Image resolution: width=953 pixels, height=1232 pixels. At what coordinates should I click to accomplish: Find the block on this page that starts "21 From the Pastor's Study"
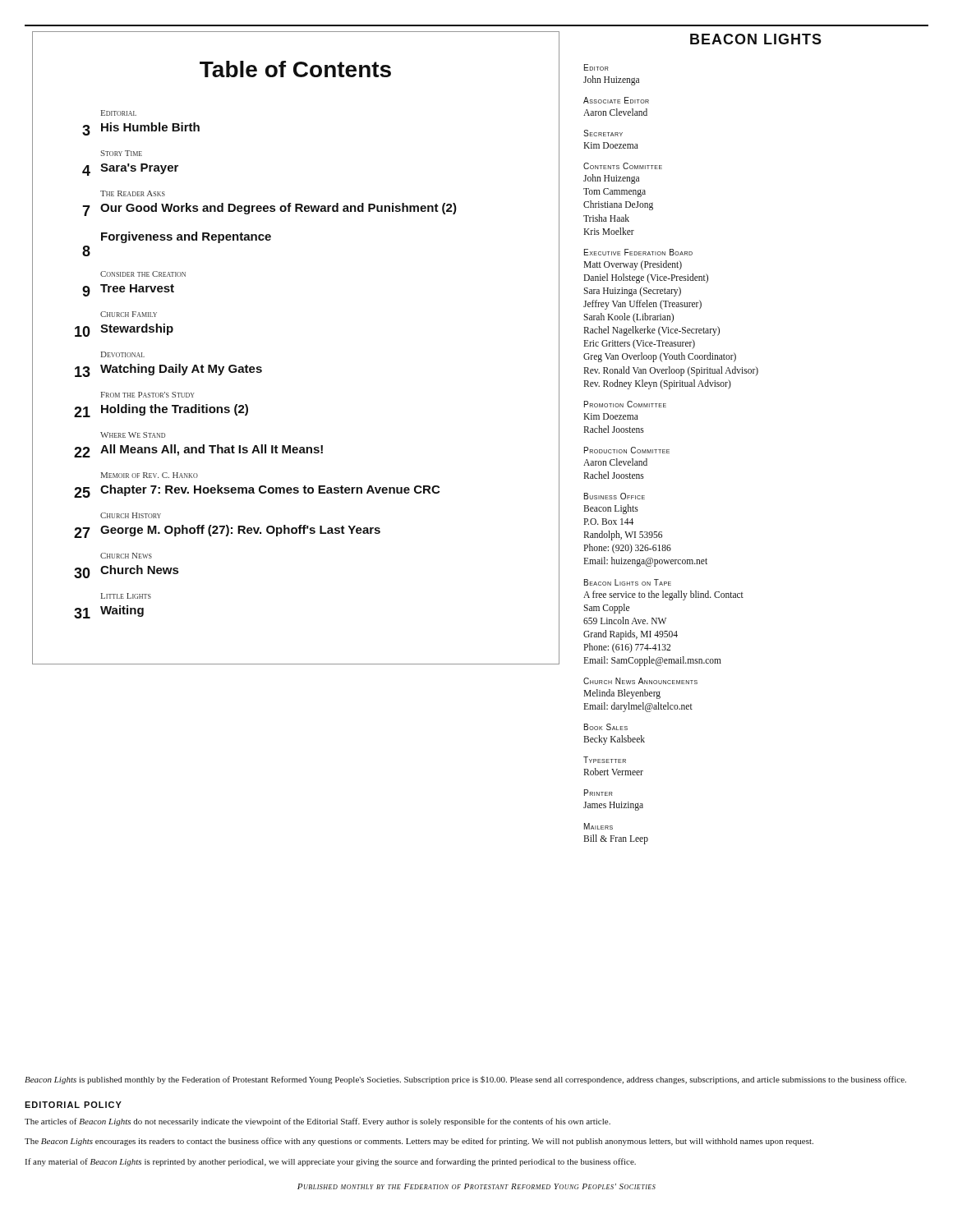pos(148,395)
